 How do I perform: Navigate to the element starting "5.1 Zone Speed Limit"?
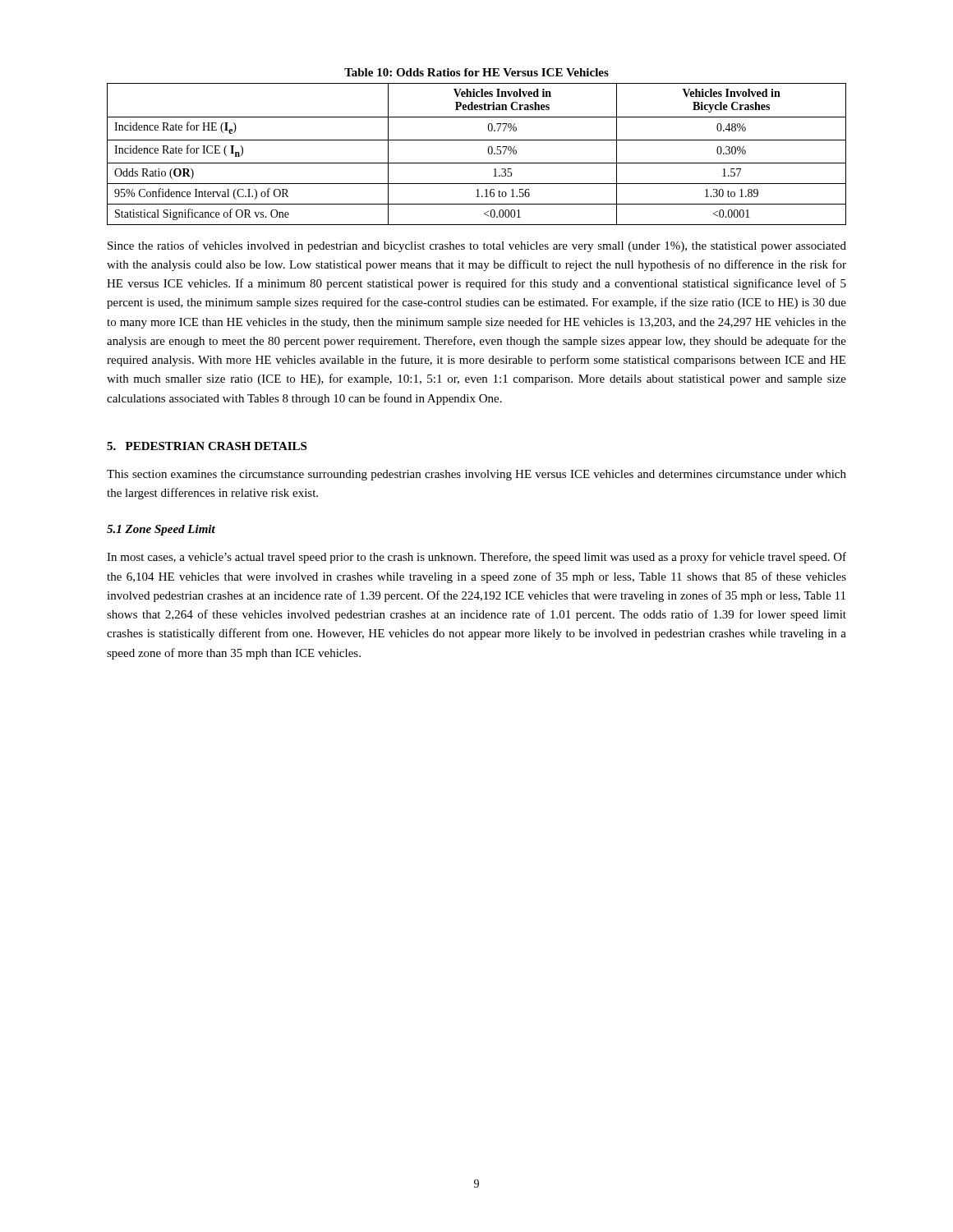tap(161, 529)
